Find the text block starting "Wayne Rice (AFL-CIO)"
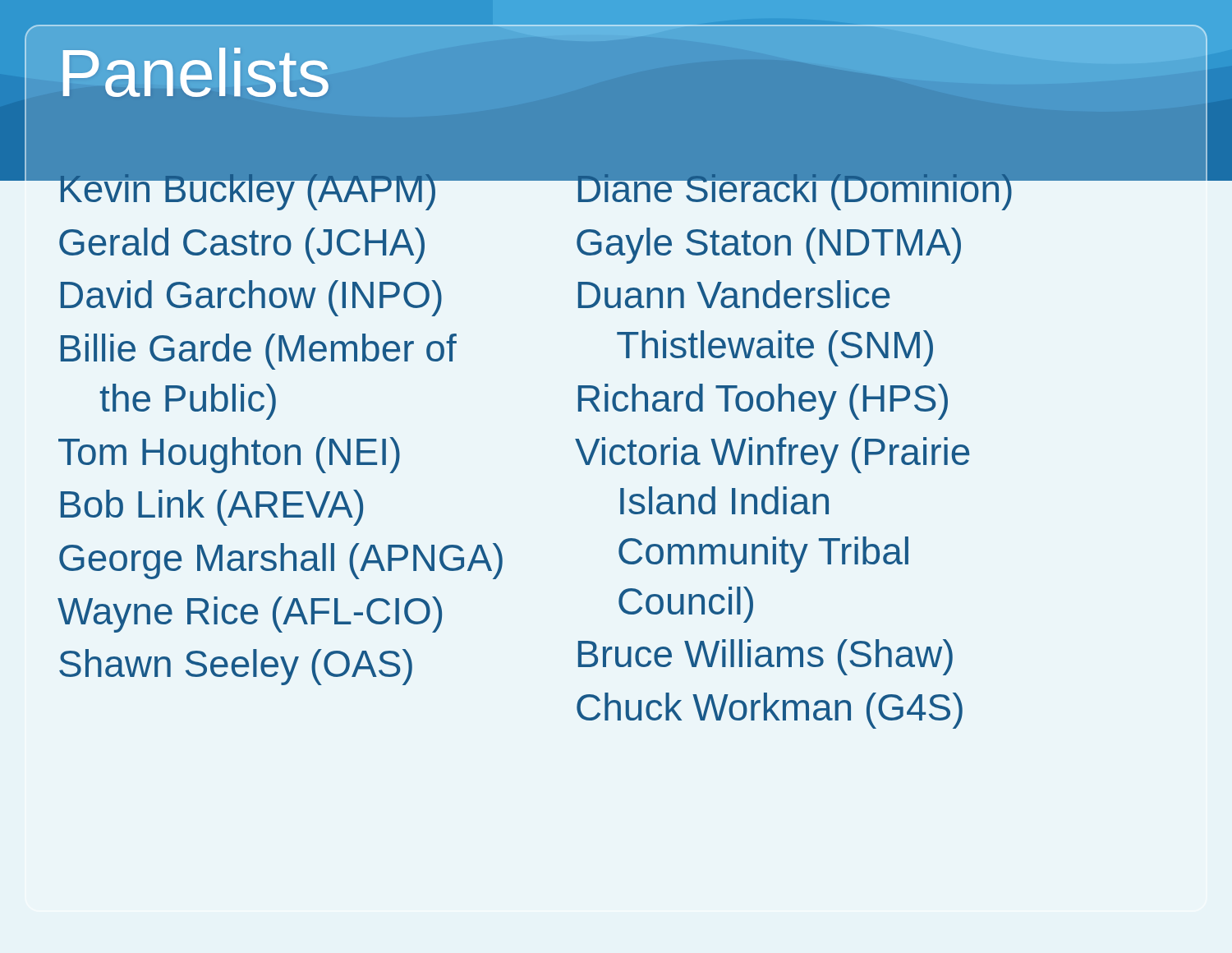1232x953 pixels. (251, 611)
